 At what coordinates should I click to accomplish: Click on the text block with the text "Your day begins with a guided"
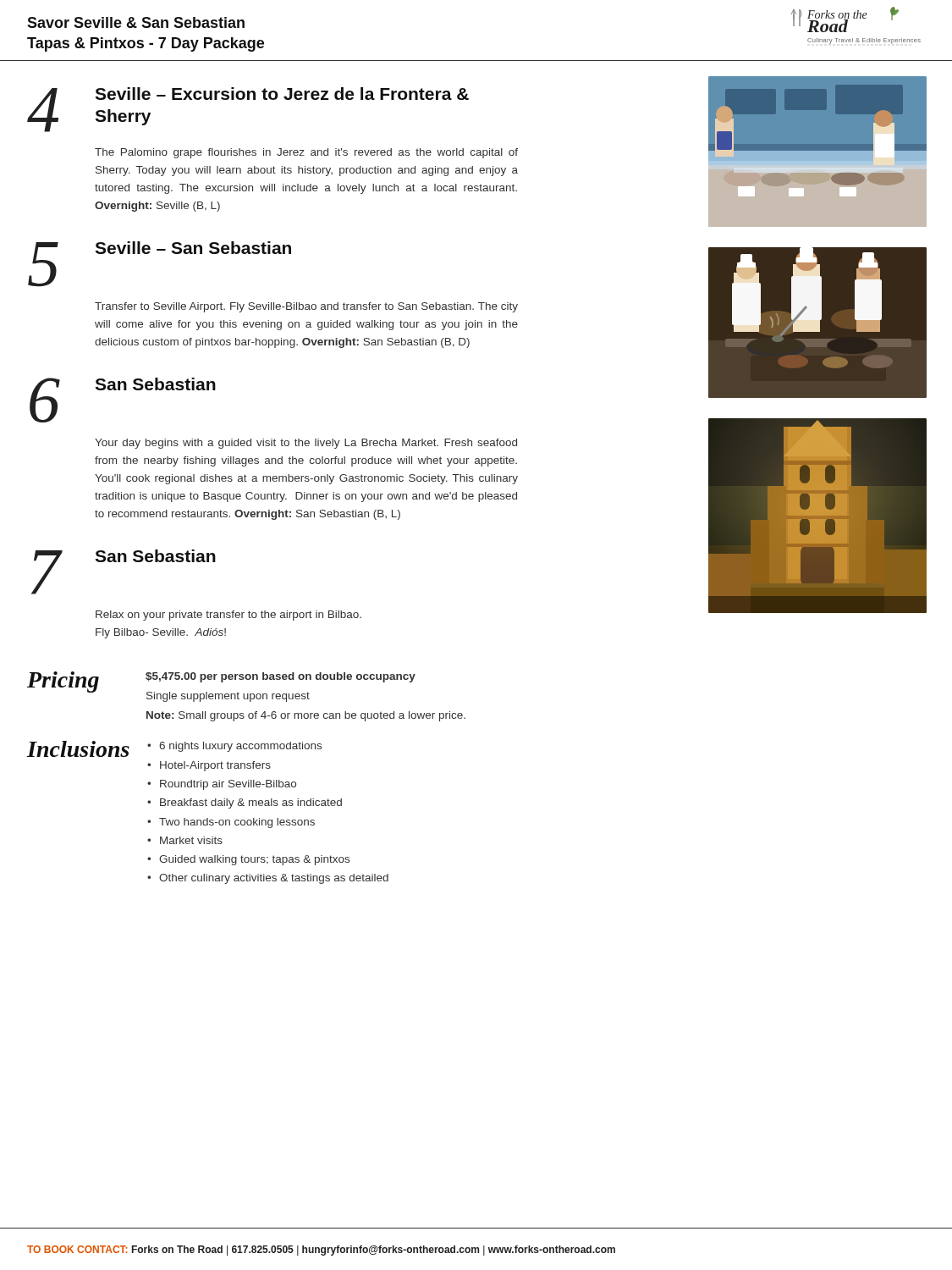click(306, 478)
